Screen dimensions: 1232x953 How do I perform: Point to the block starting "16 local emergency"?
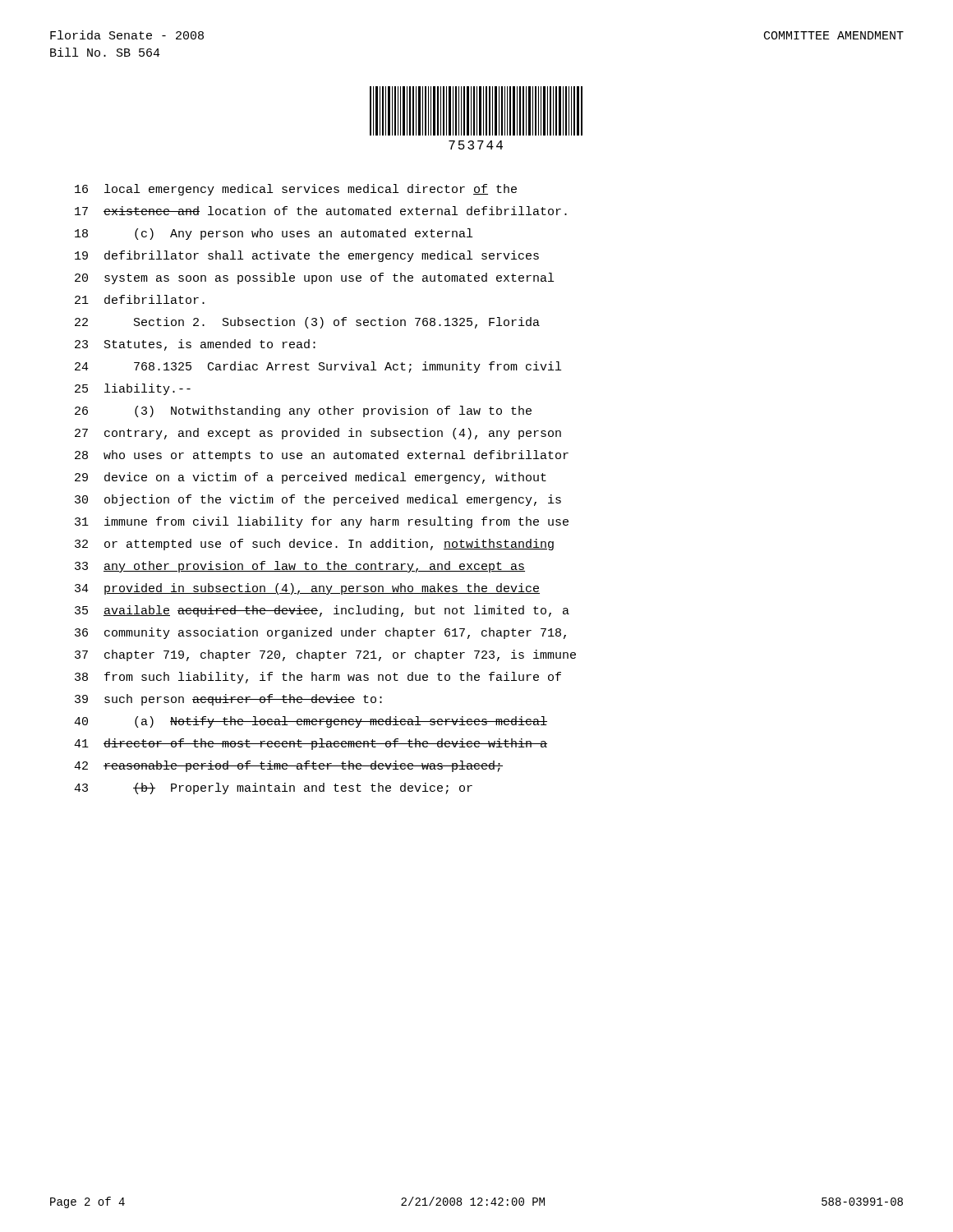pyautogui.click(x=476, y=491)
